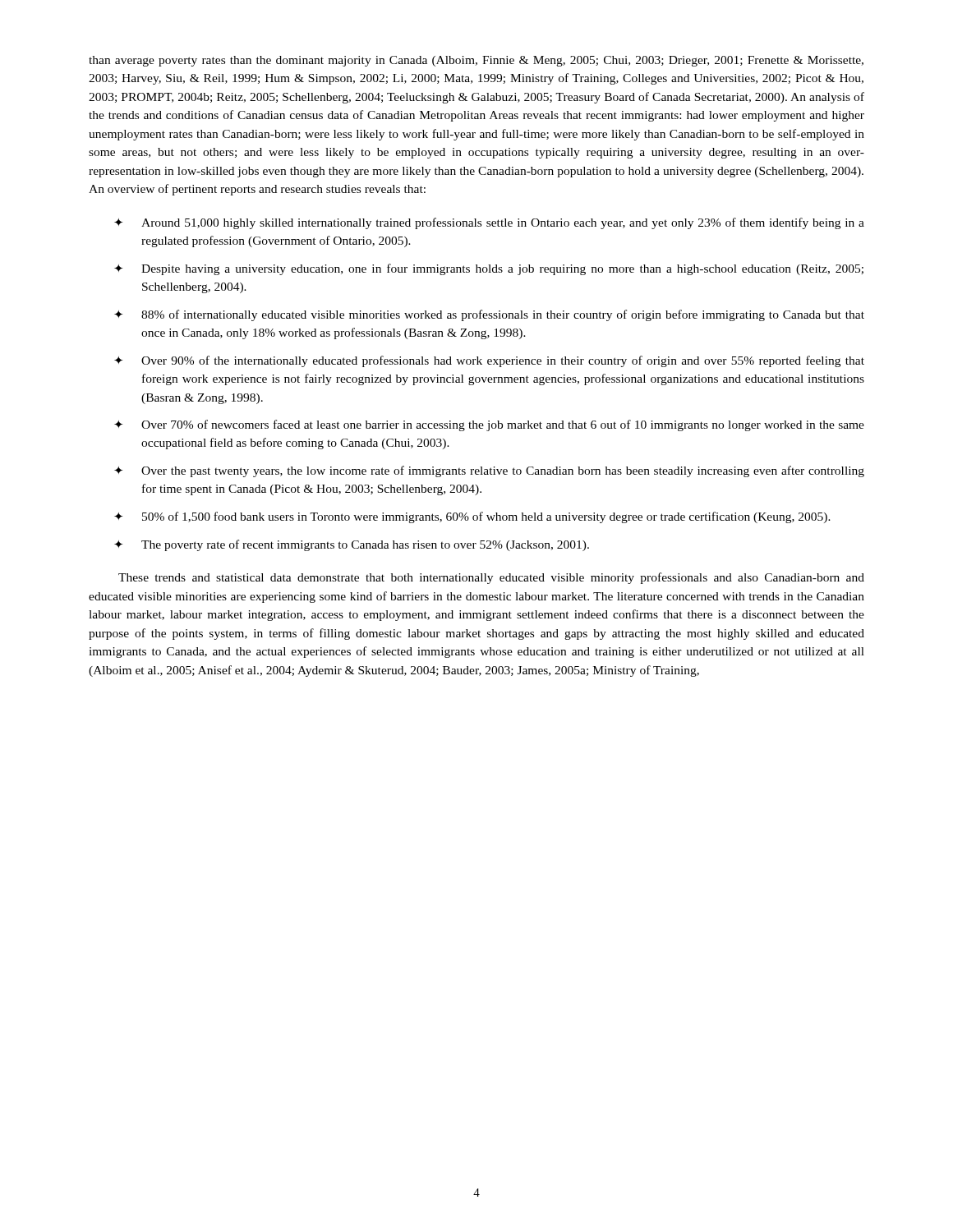This screenshot has width=953, height=1232.
Task: Point to the text starting "These trends and statistical data demonstrate"
Action: 476,623
